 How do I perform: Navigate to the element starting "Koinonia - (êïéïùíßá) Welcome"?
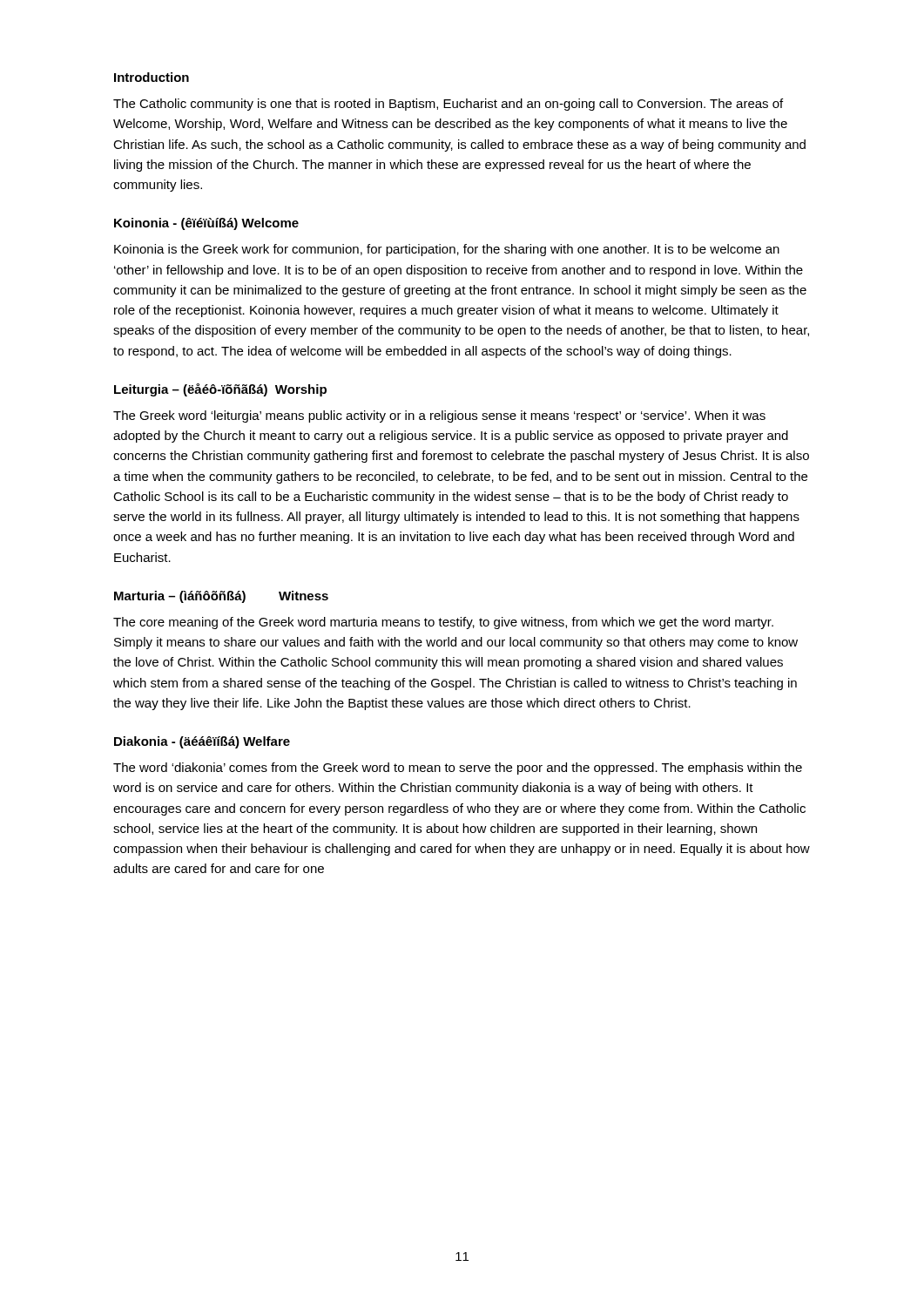click(x=206, y=223)
